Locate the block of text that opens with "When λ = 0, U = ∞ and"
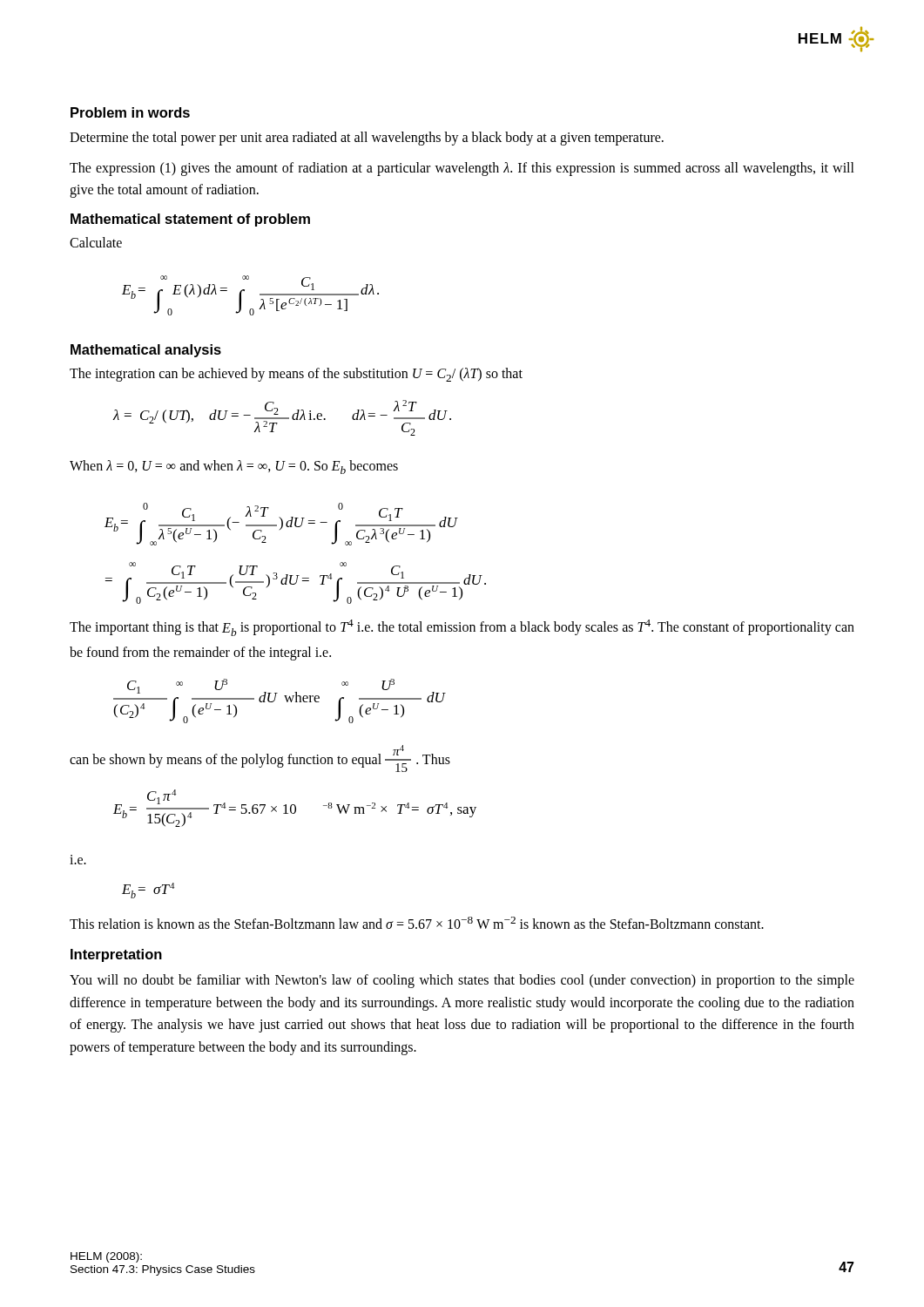The image size is (924, 1307). [234, 468]
